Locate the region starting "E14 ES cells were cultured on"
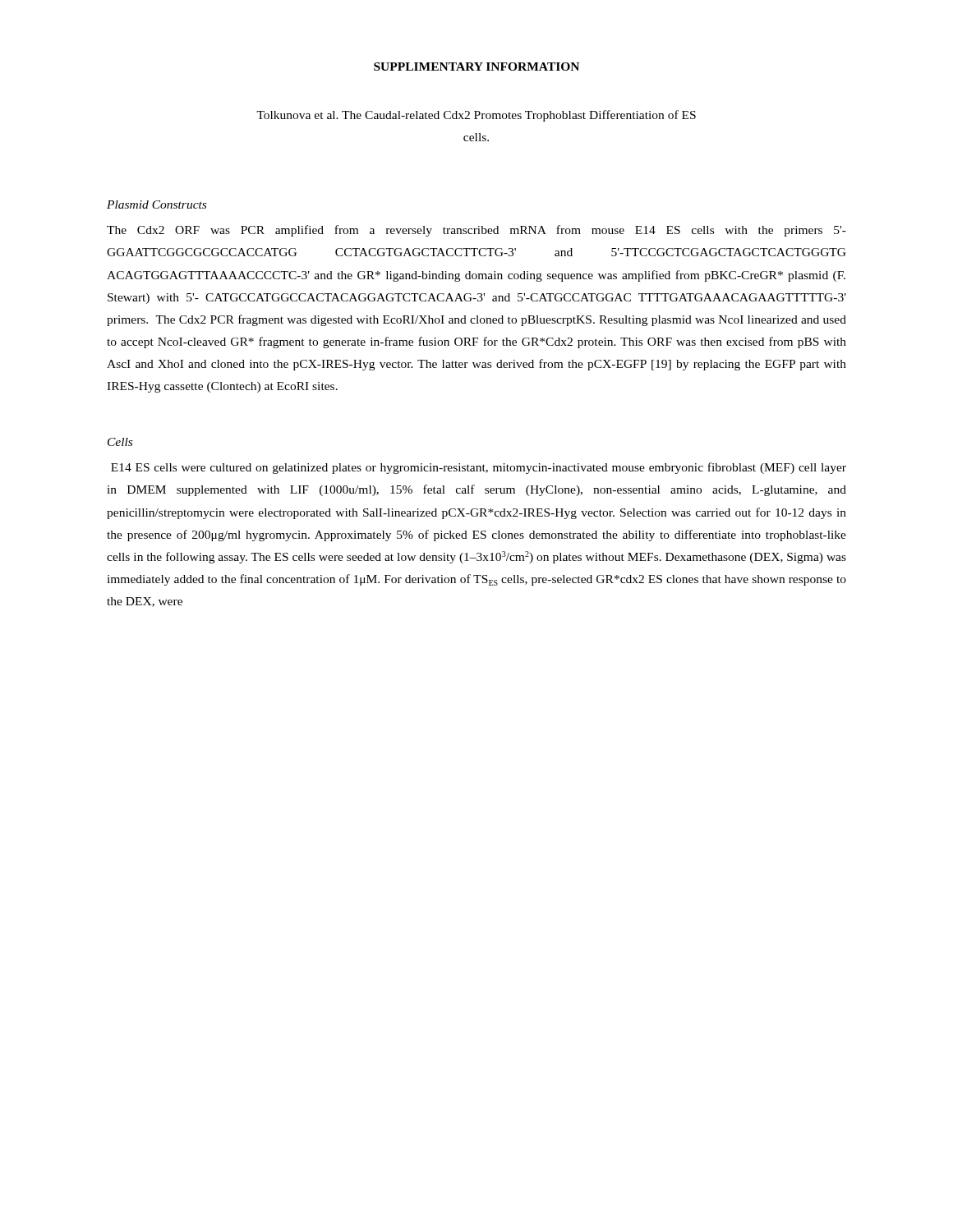 point(476,534)
